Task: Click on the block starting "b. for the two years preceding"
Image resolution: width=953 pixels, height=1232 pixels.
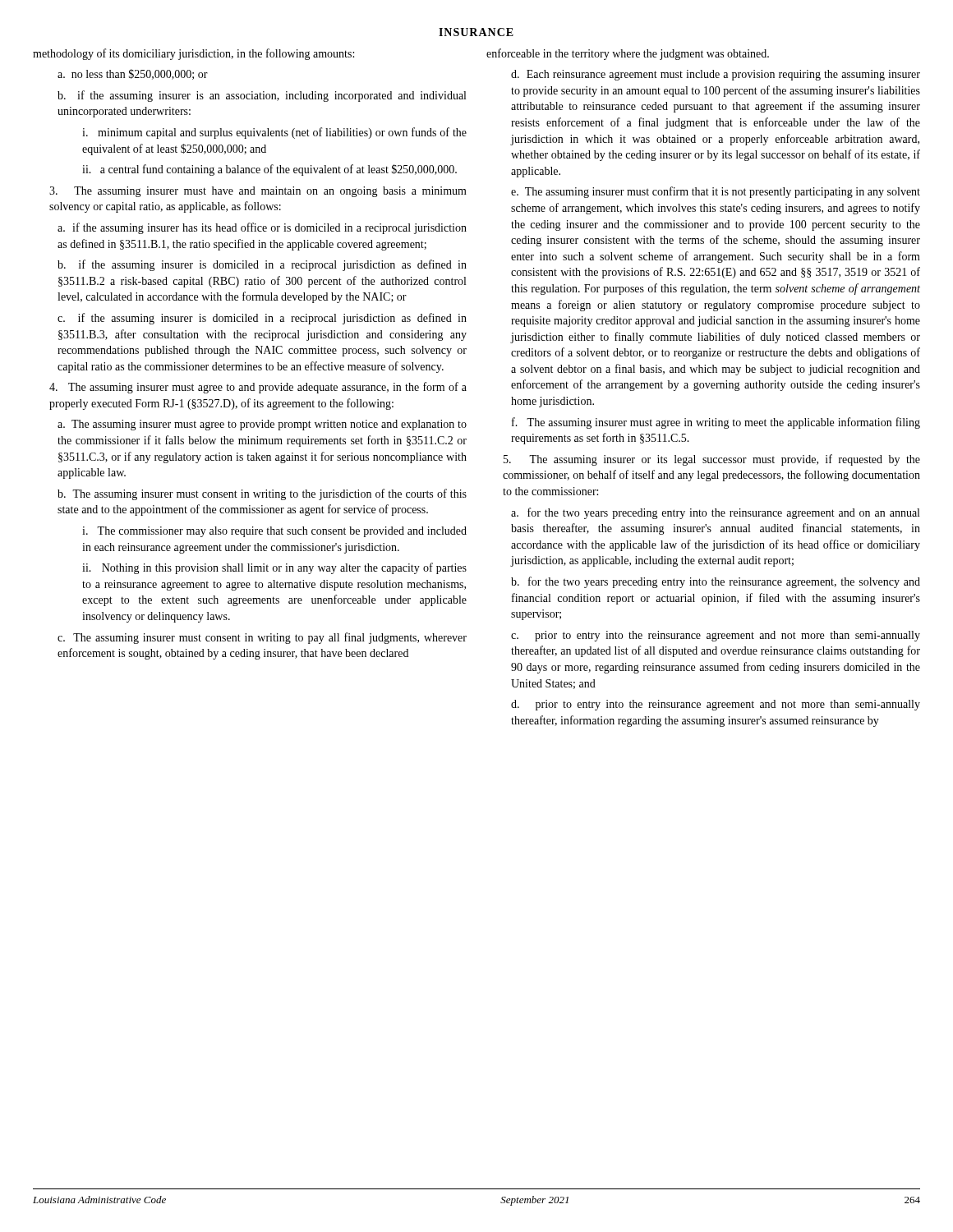Action: click(x=716, y=598)
